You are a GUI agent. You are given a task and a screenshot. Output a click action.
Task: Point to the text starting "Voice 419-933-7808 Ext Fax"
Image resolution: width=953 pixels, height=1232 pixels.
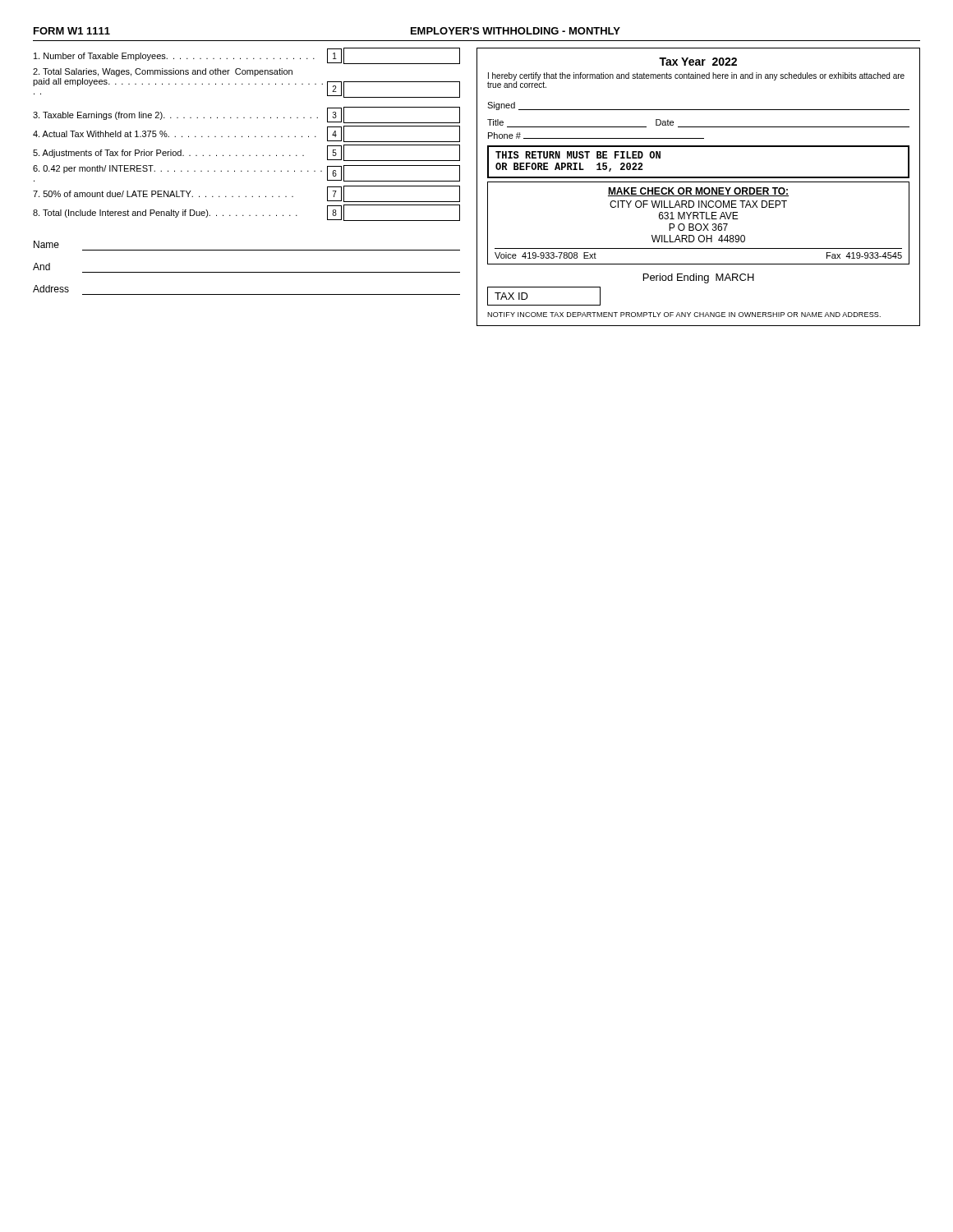click(x=698, y=255)
